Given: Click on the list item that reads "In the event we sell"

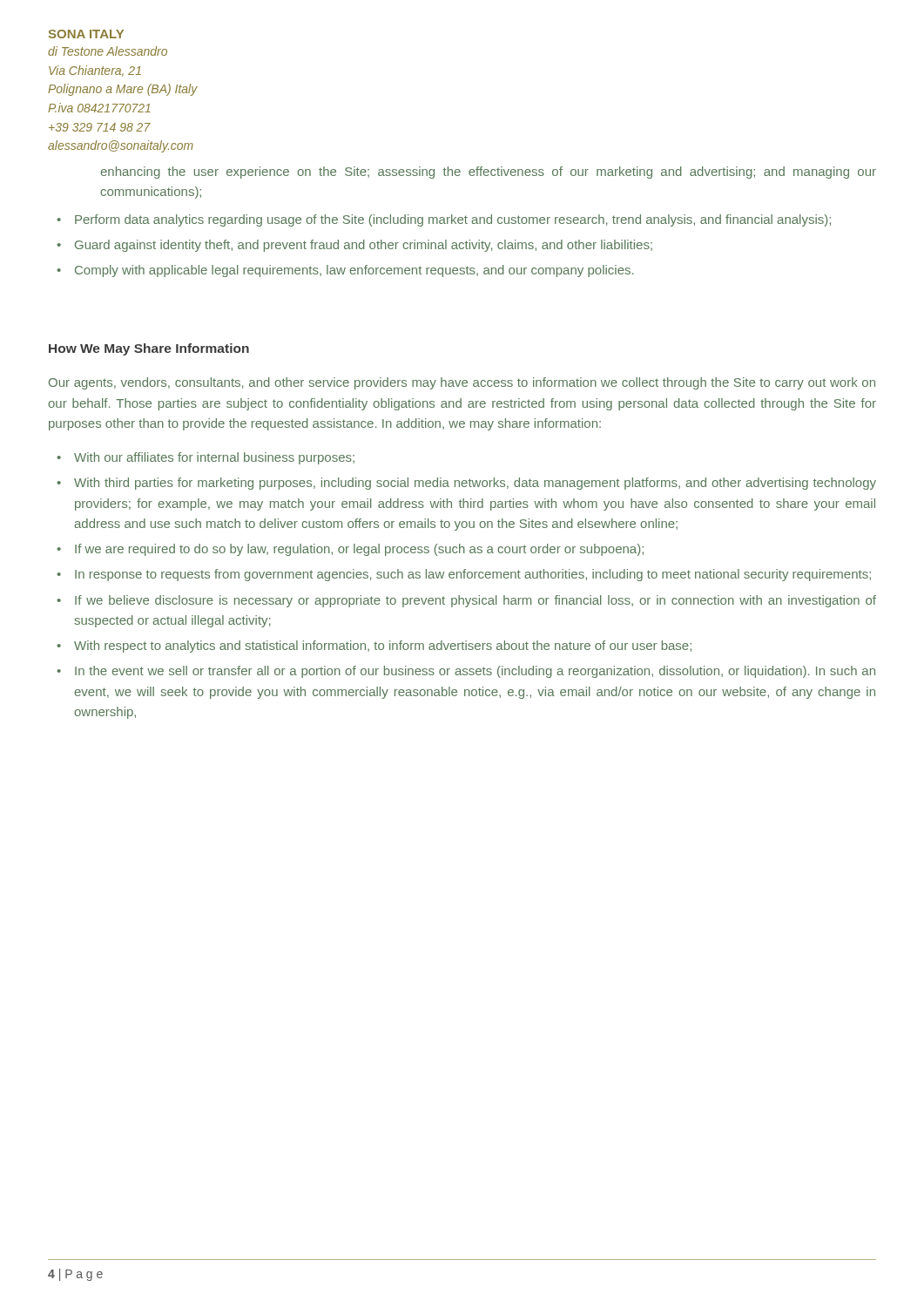Looking at the screenshot, I should click(475, 691).
